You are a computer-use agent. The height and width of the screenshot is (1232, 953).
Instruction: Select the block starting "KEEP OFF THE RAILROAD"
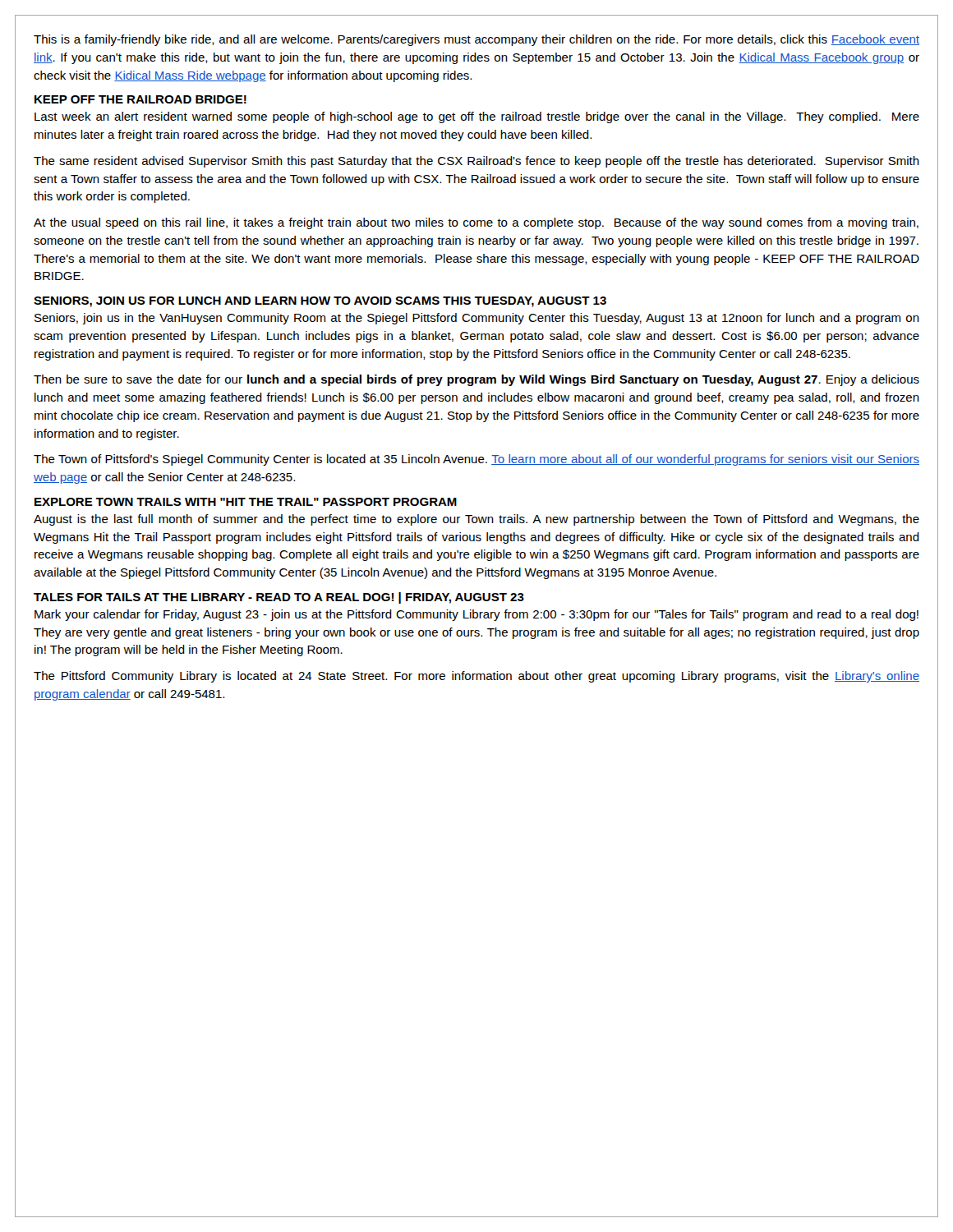pyautogui.click(x=140, y=99)
